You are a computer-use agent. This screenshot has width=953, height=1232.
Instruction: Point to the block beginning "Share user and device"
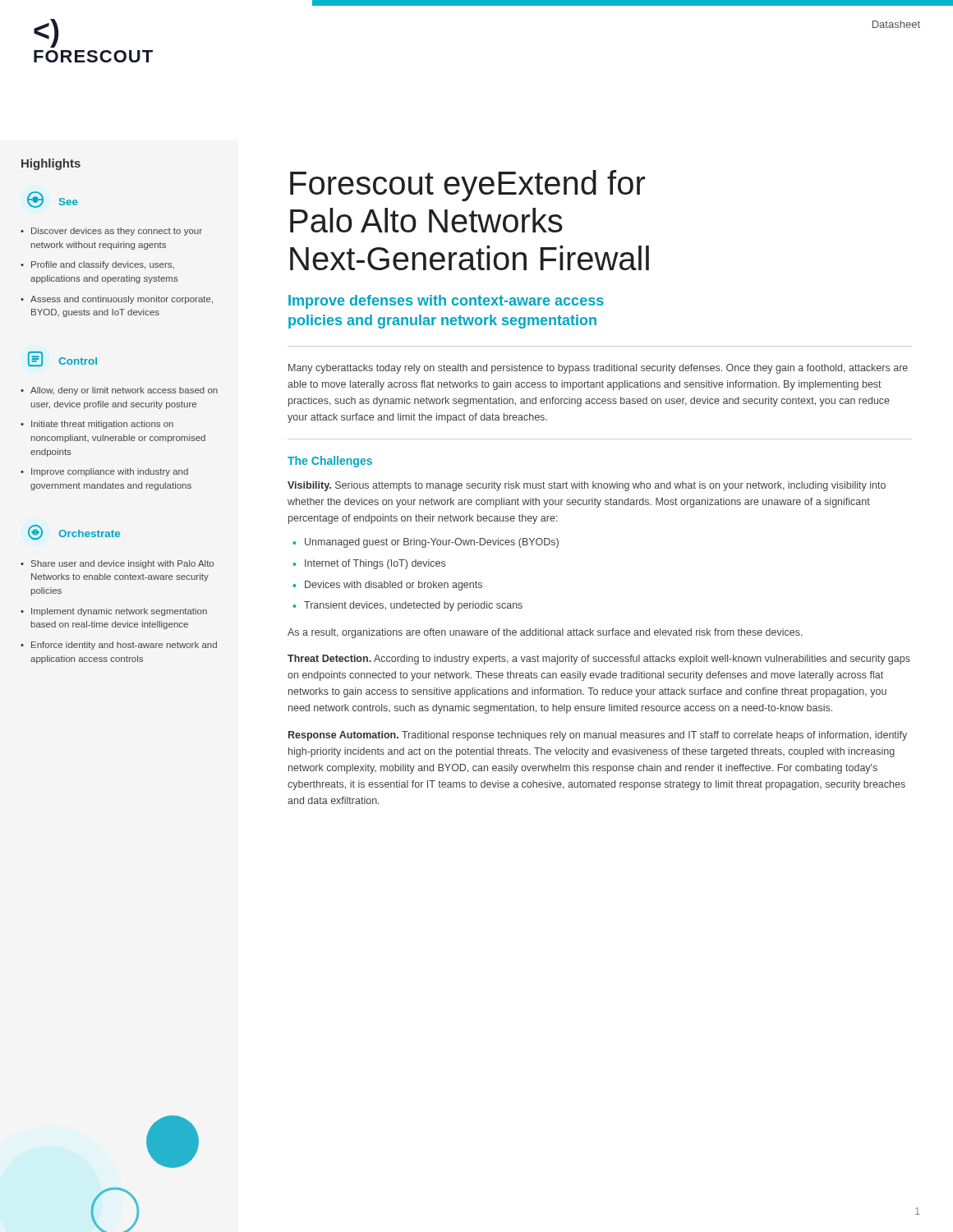click(122, 577)
